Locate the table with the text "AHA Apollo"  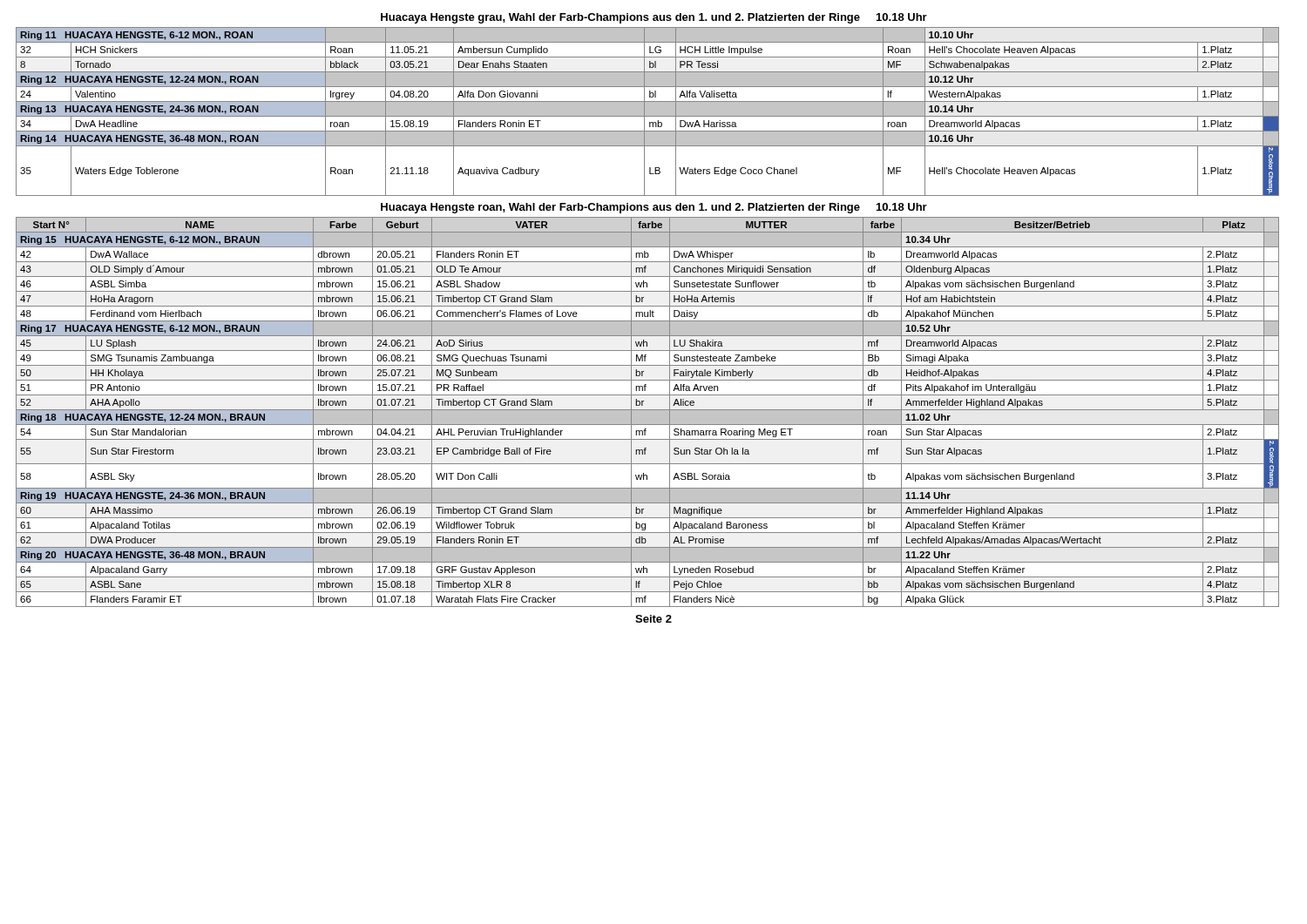point(654,412)
